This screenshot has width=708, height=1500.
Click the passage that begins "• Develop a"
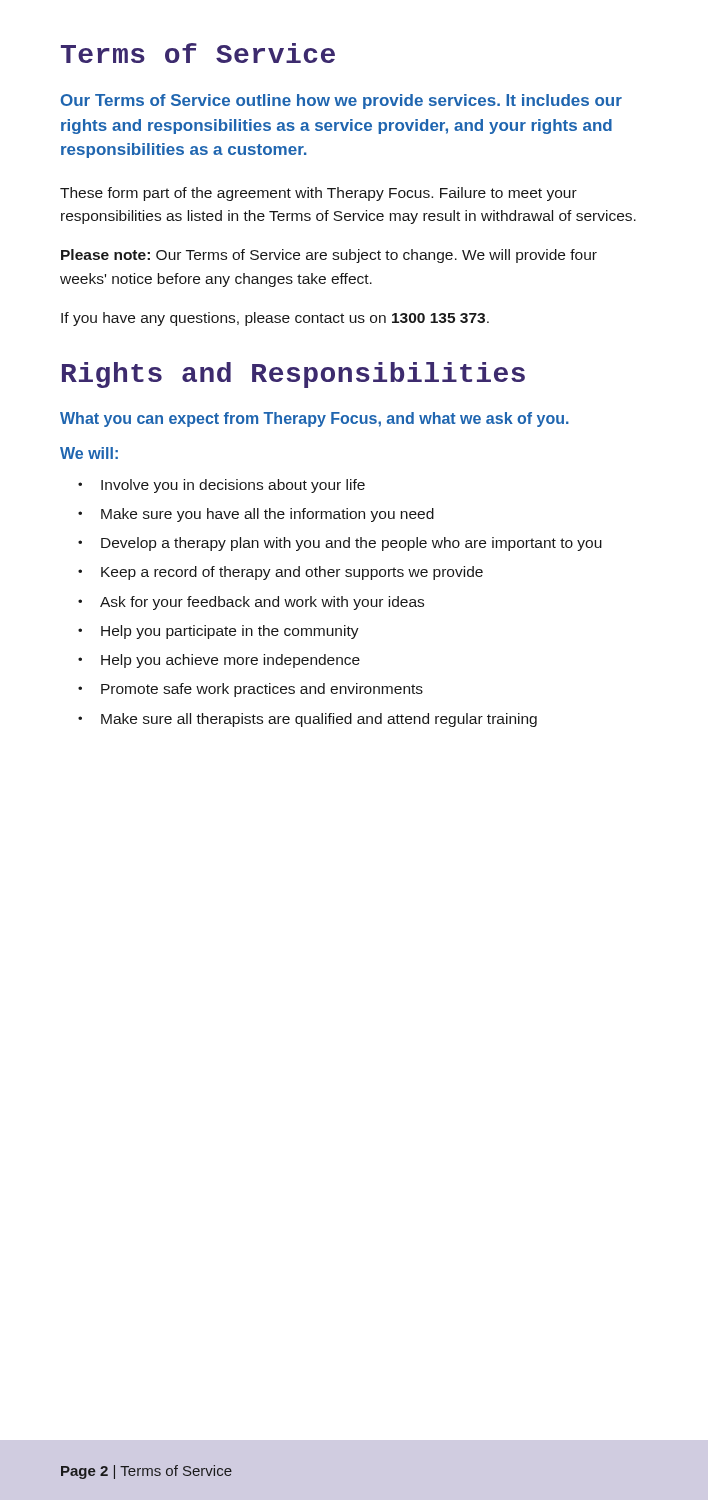click(x=363, y=543)
